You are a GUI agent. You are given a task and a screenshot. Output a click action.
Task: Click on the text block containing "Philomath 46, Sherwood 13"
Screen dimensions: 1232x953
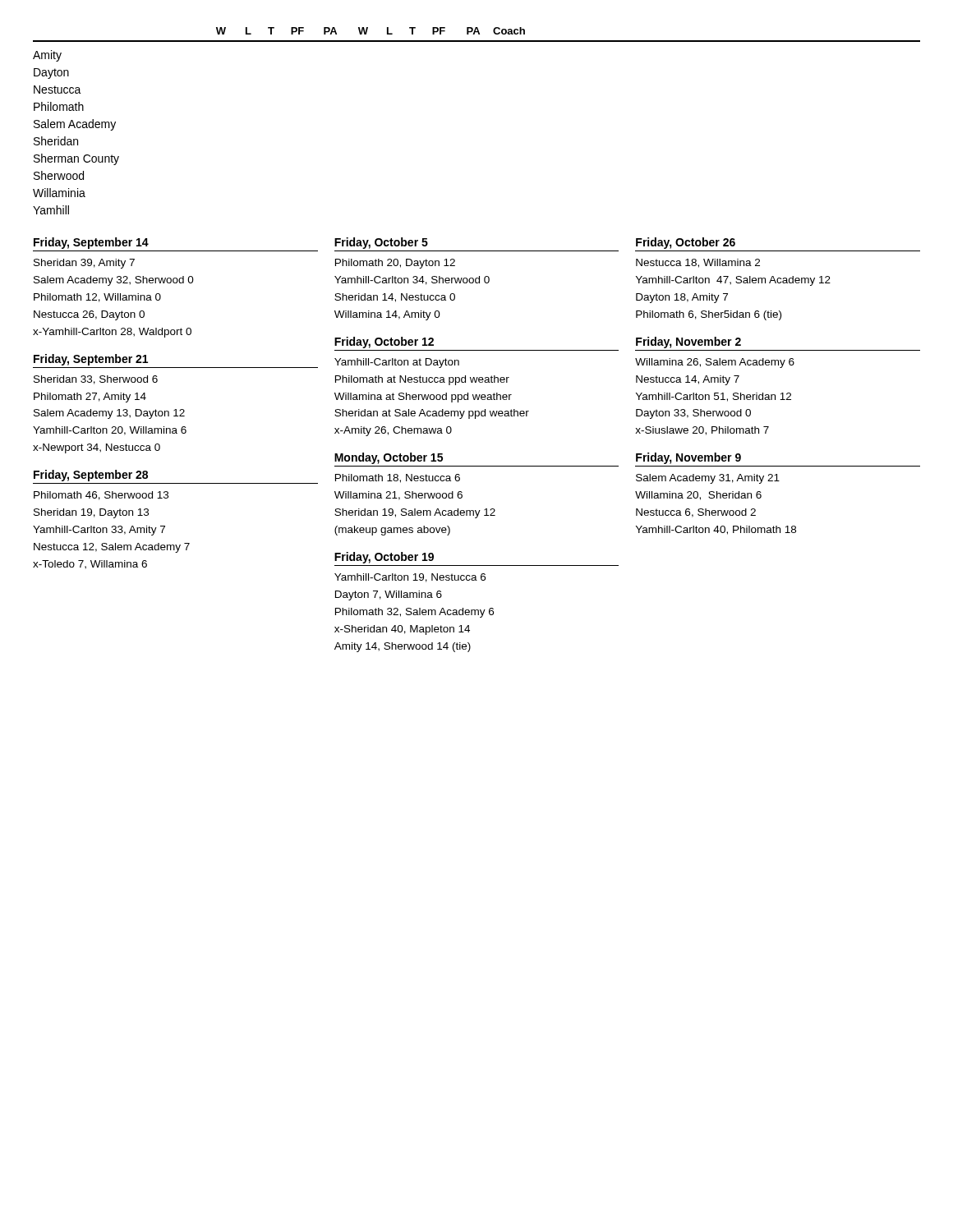pyautogui.click(x=111, y=529)
